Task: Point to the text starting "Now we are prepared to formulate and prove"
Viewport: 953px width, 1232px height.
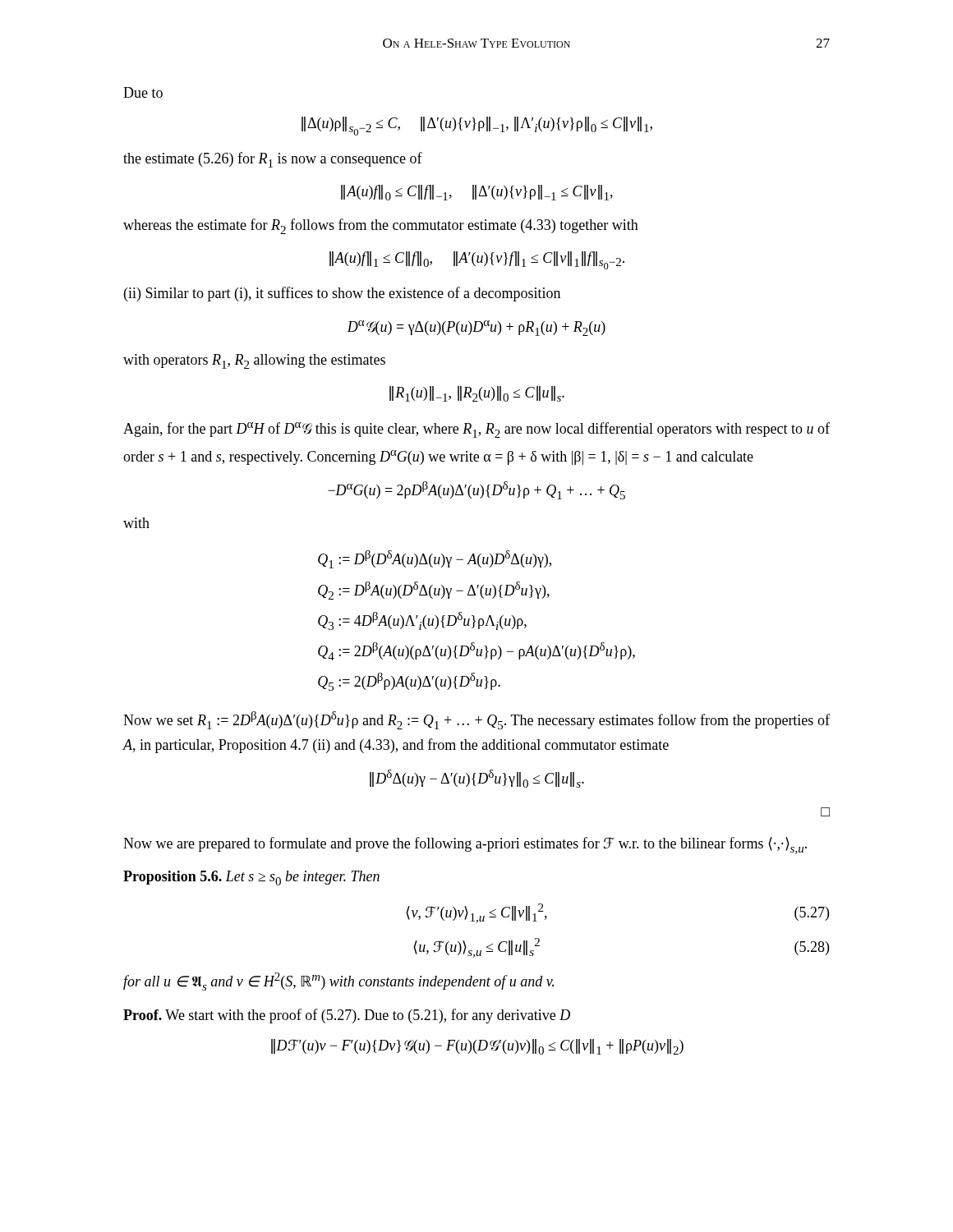Action: (x=465, y=845)
